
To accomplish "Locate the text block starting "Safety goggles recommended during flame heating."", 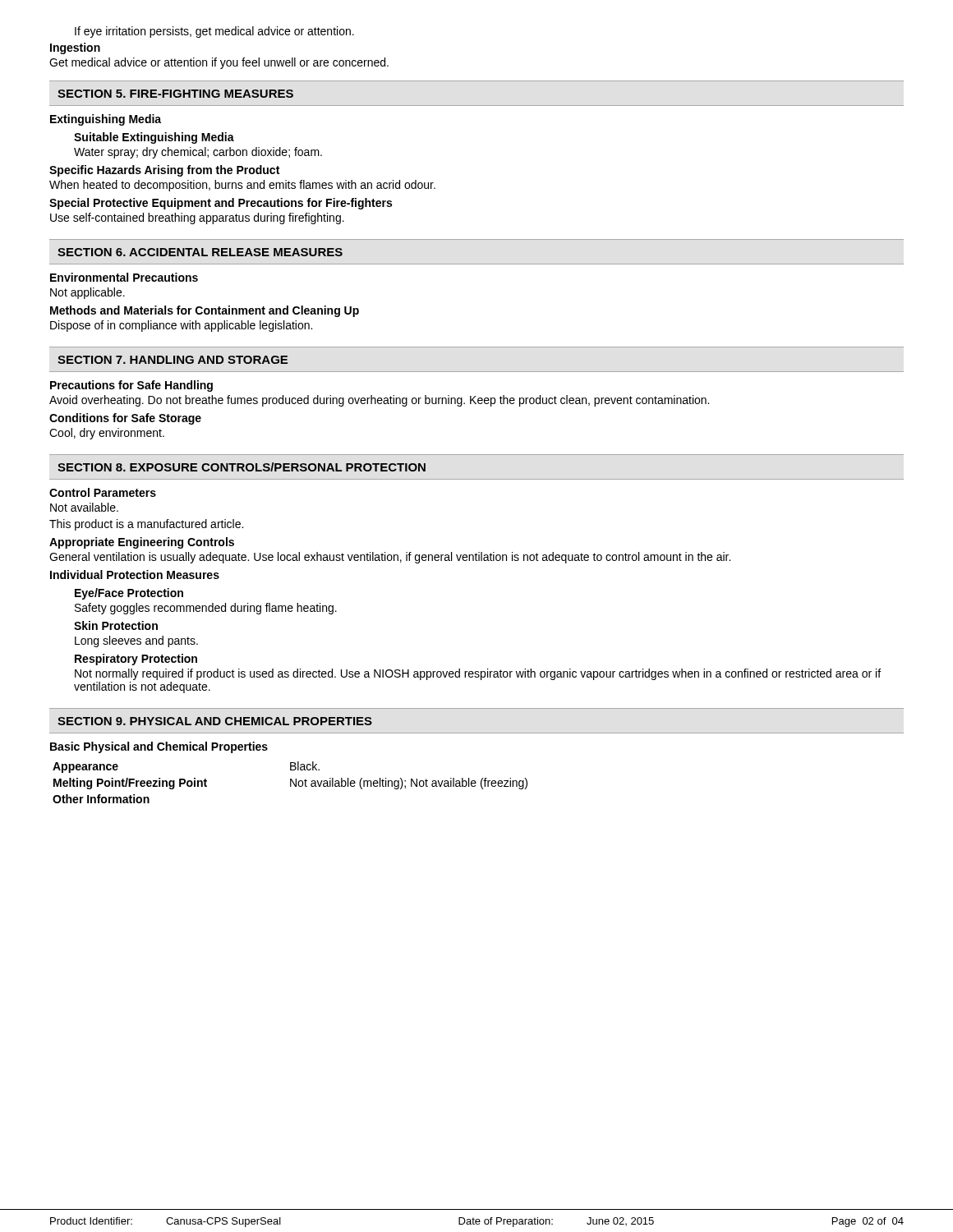I will 206,608.
